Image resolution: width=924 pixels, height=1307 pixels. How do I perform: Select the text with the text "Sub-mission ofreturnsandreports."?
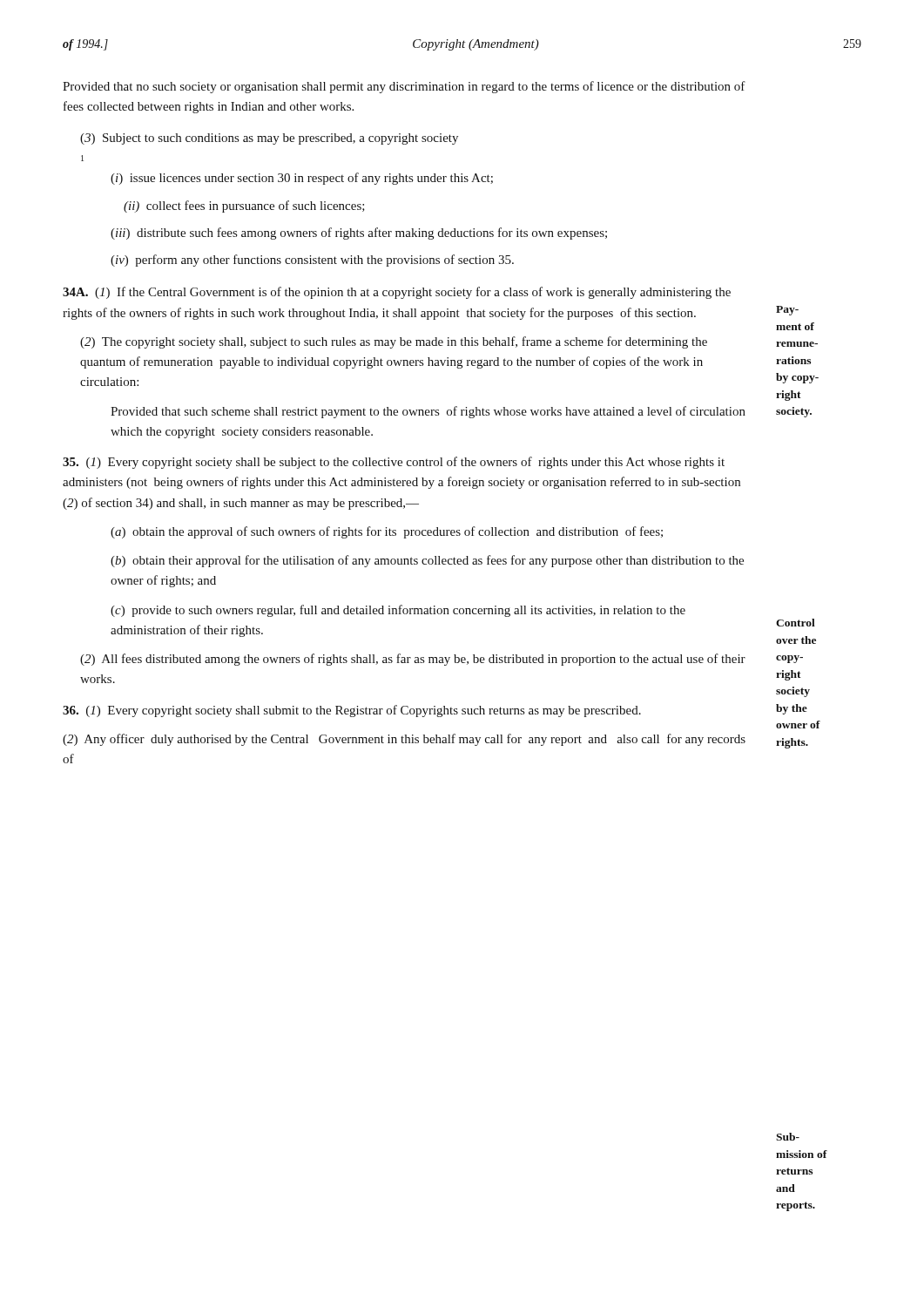801,1171
